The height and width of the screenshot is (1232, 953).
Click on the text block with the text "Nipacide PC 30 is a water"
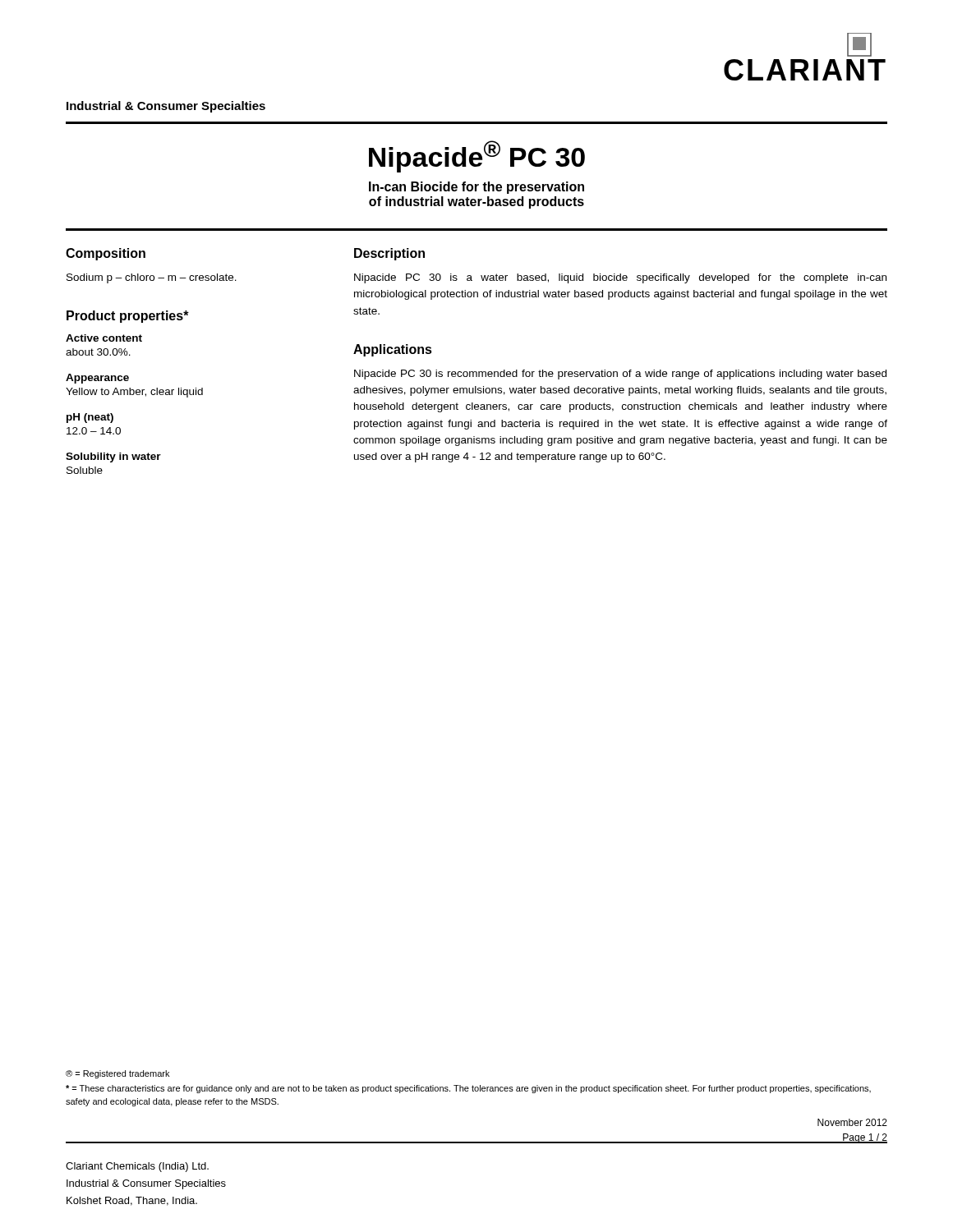[x=620, y=294]
